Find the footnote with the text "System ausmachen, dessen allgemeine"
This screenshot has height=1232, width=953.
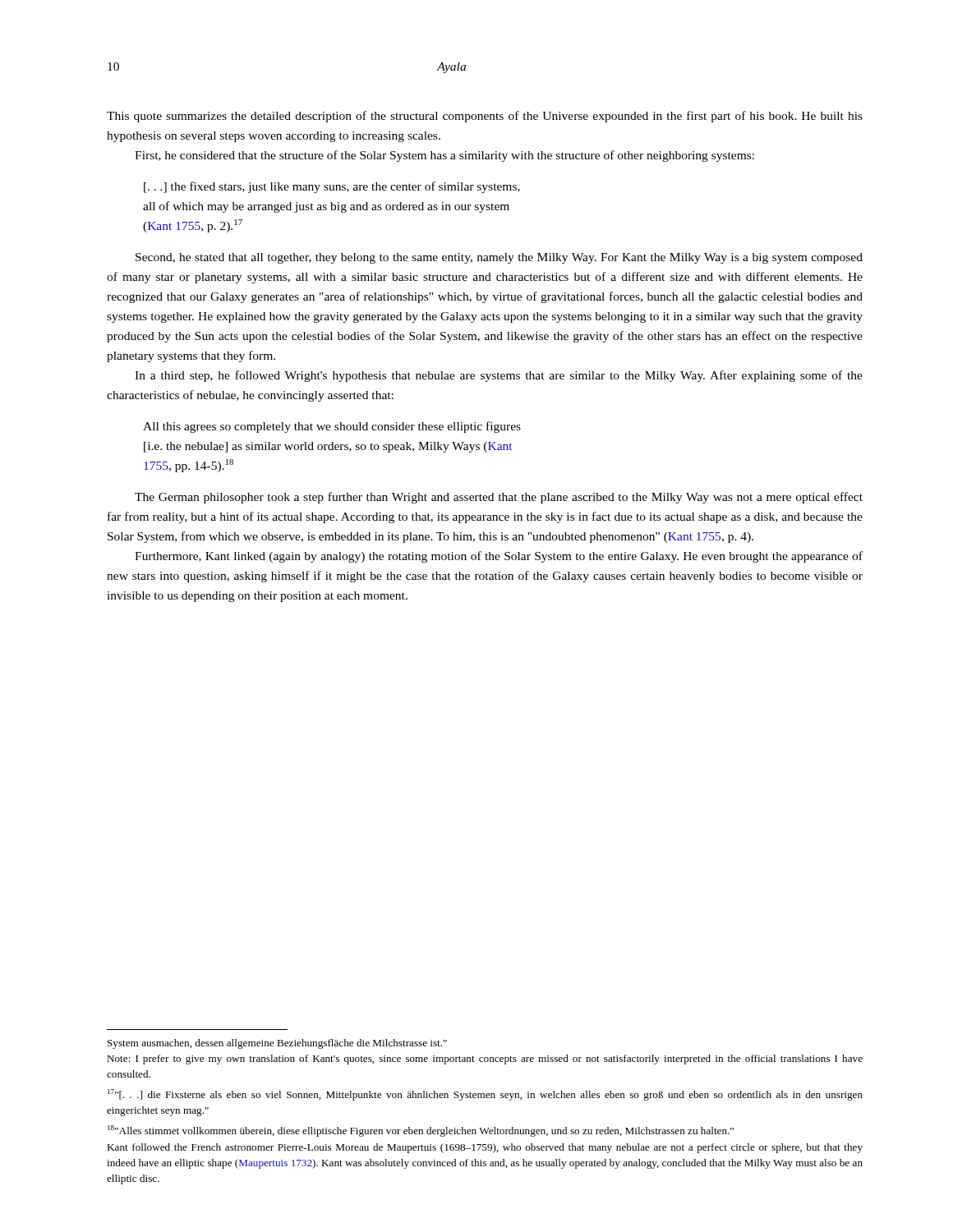(x=485, y=1058)
